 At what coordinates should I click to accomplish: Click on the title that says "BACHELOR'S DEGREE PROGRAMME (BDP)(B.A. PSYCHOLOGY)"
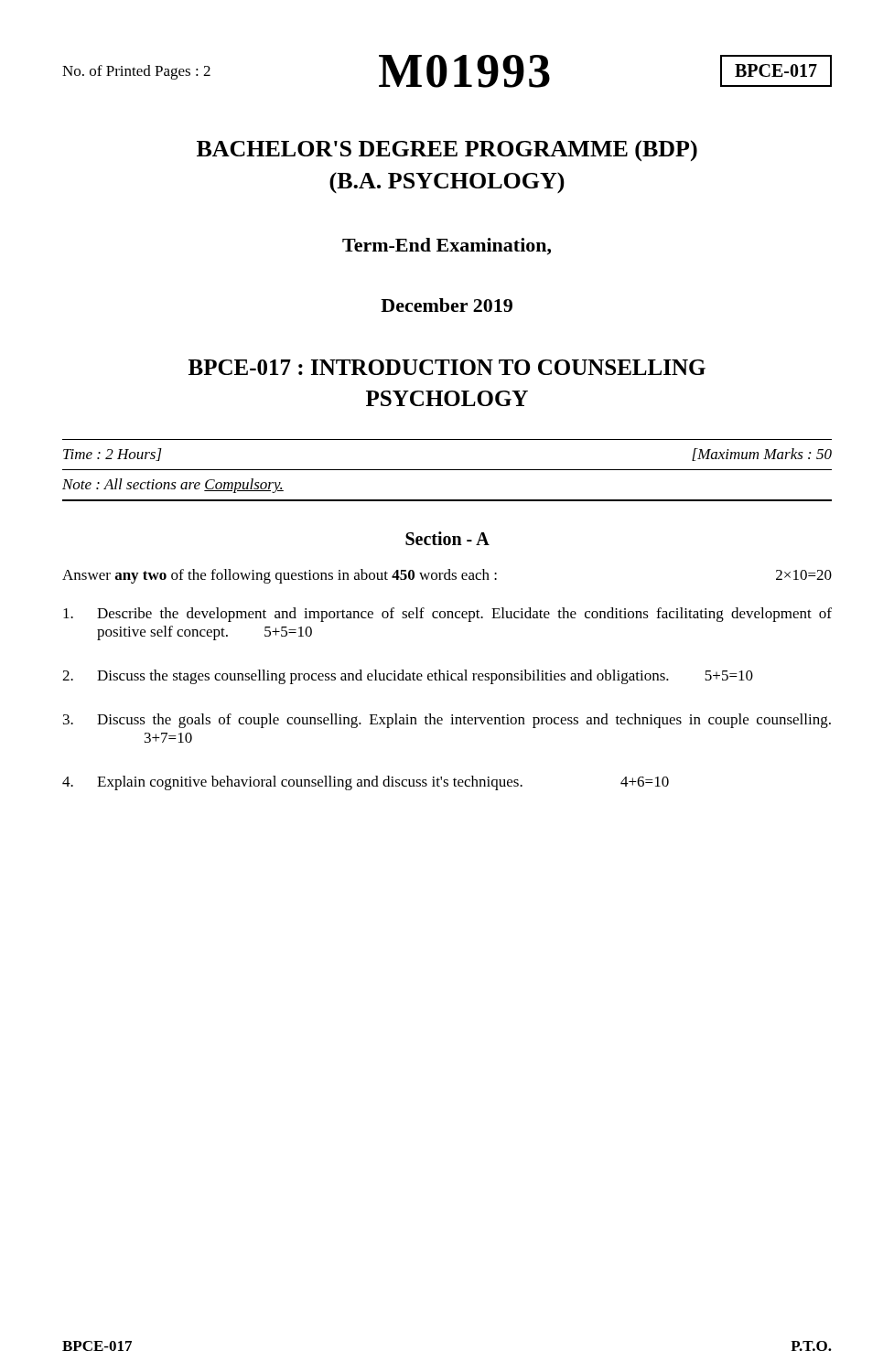(447, 165)
